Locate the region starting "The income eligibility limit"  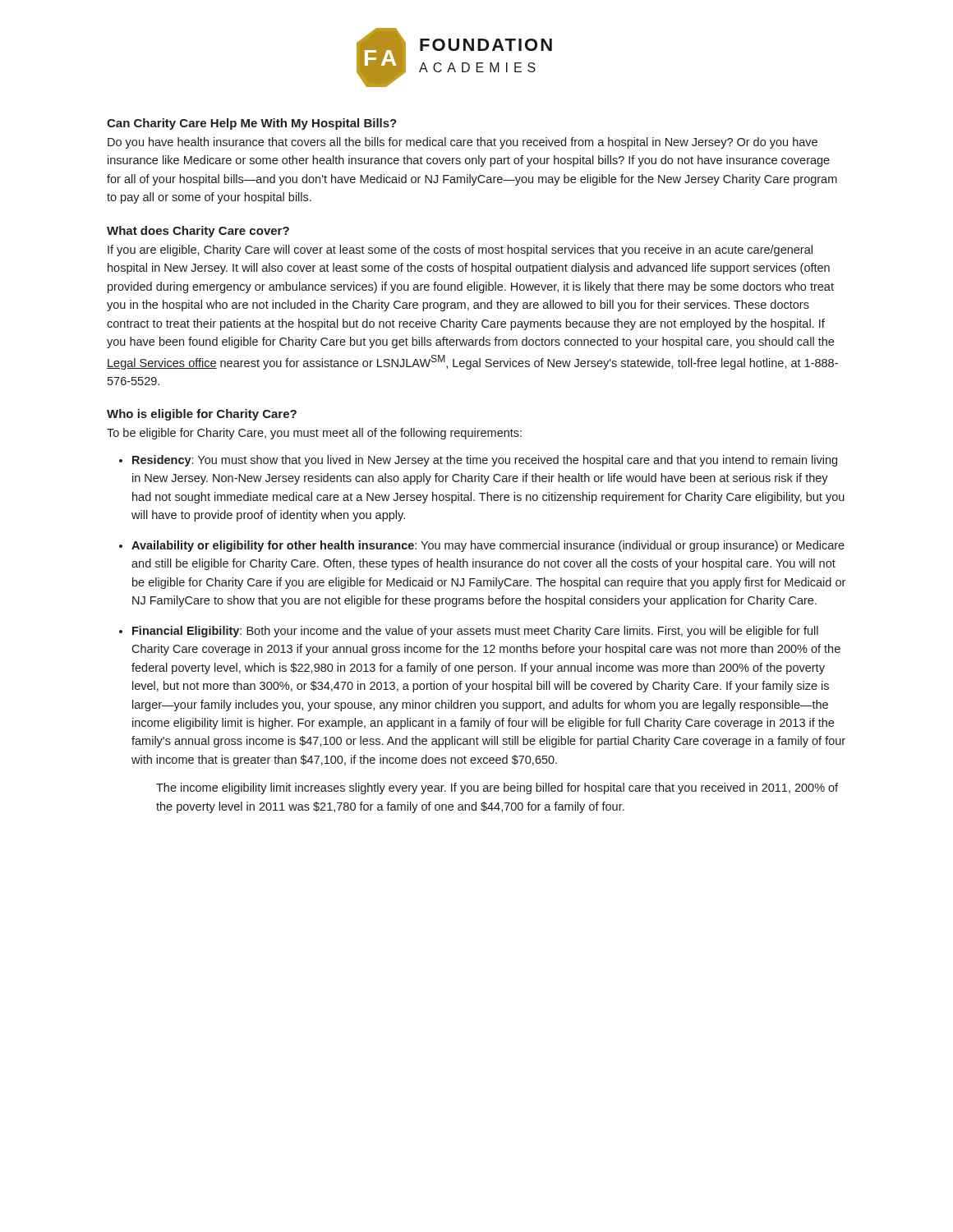point(497,797)
